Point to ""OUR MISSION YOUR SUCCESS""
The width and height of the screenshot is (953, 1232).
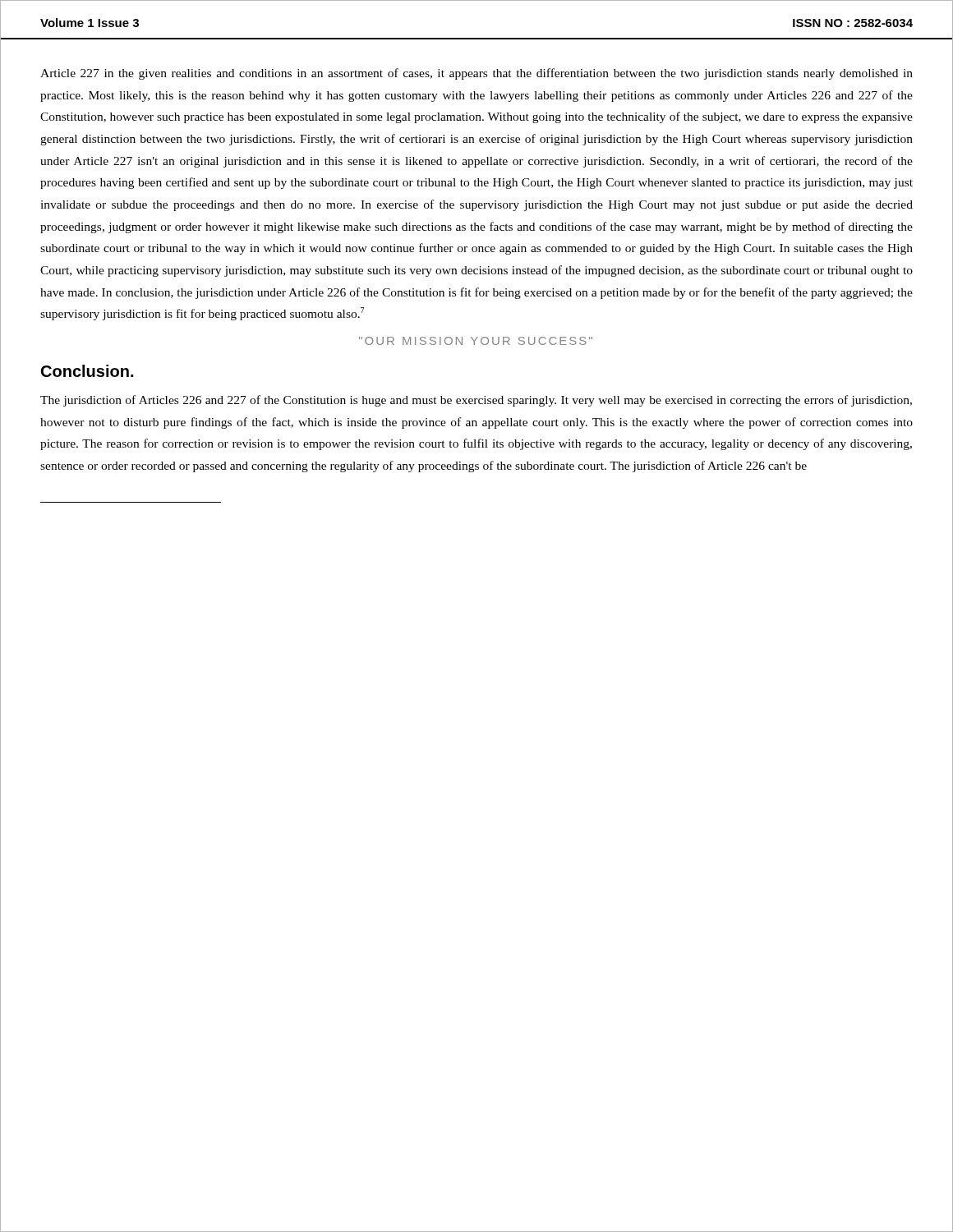click(476, 340)
